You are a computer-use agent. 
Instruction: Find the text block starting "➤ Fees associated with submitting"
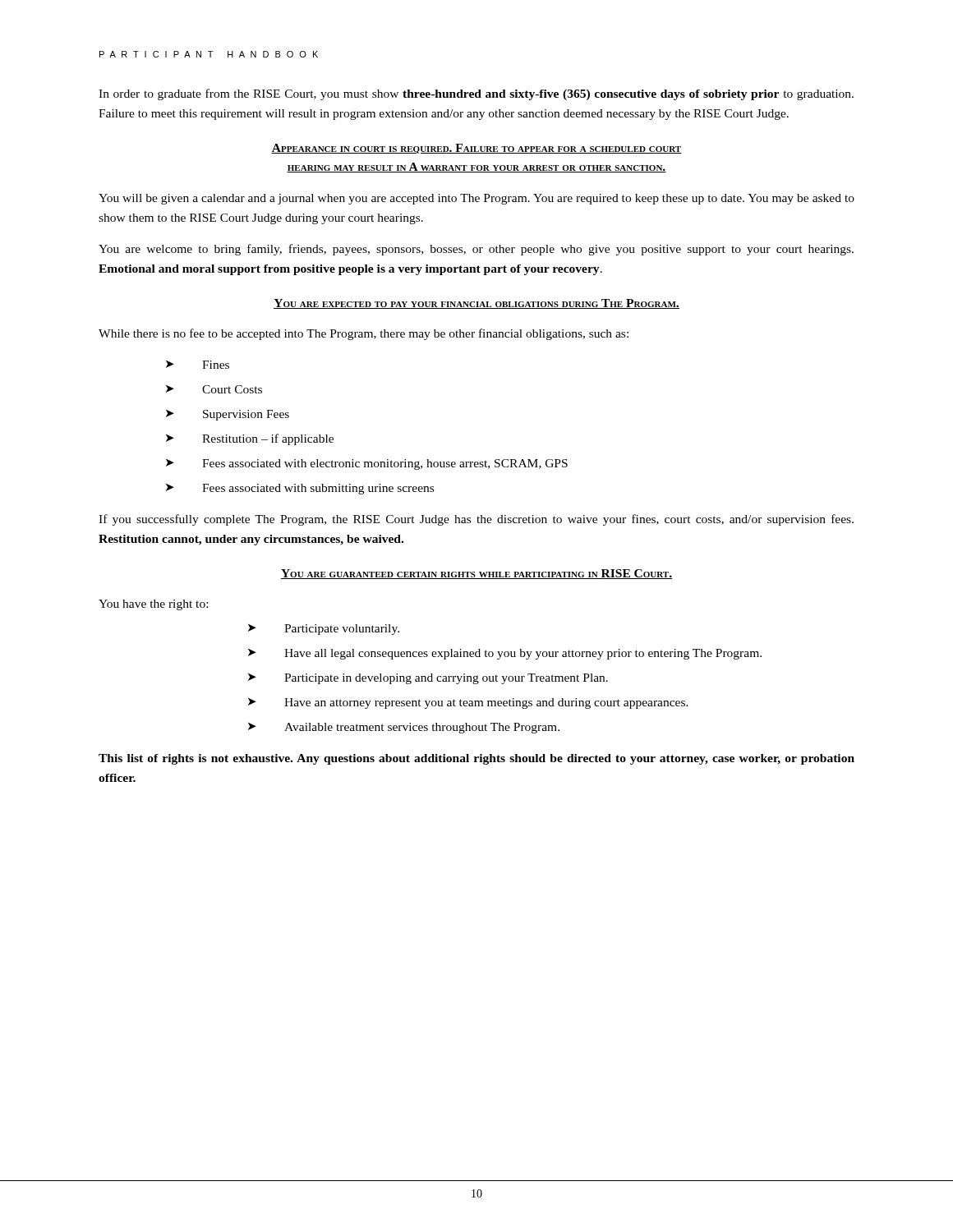[x=300, y=489]
